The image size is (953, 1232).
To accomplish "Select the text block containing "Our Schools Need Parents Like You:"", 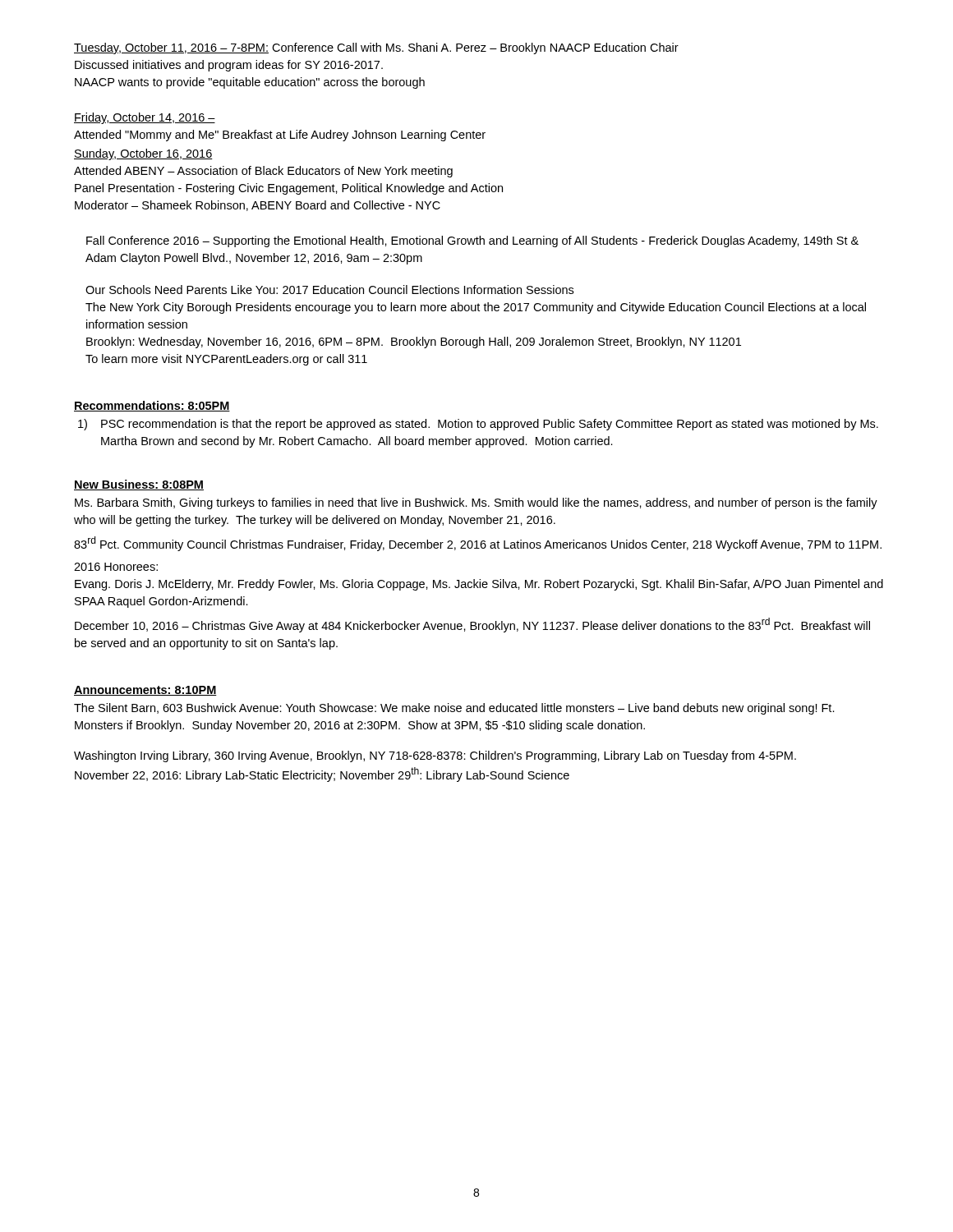I will point(329,290).
